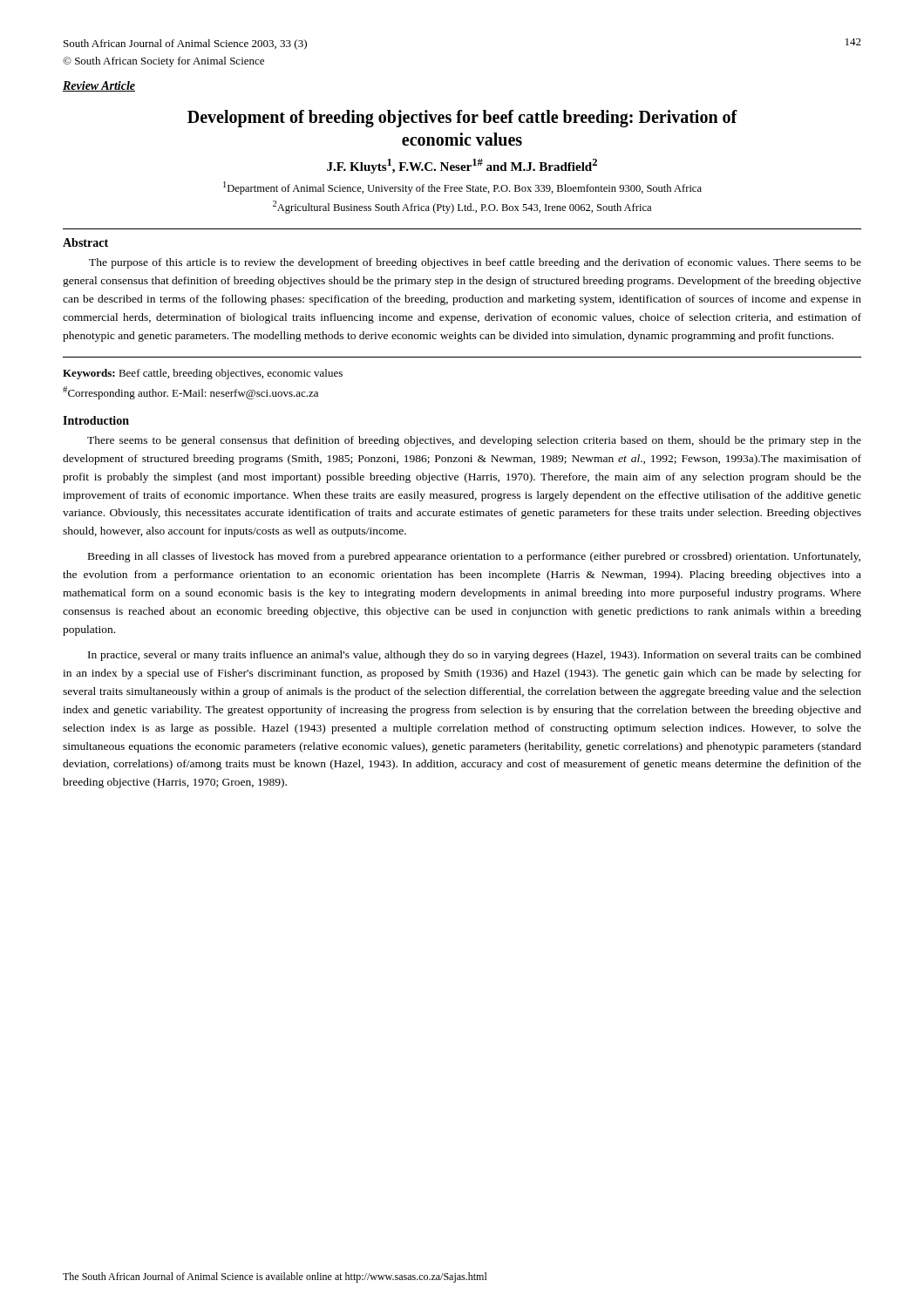Find the block on this page that starts "Keywords: Beef cattle, breeding objectives,"
This screenshot has width=924, height=1308.
click(x=203, y=374)
